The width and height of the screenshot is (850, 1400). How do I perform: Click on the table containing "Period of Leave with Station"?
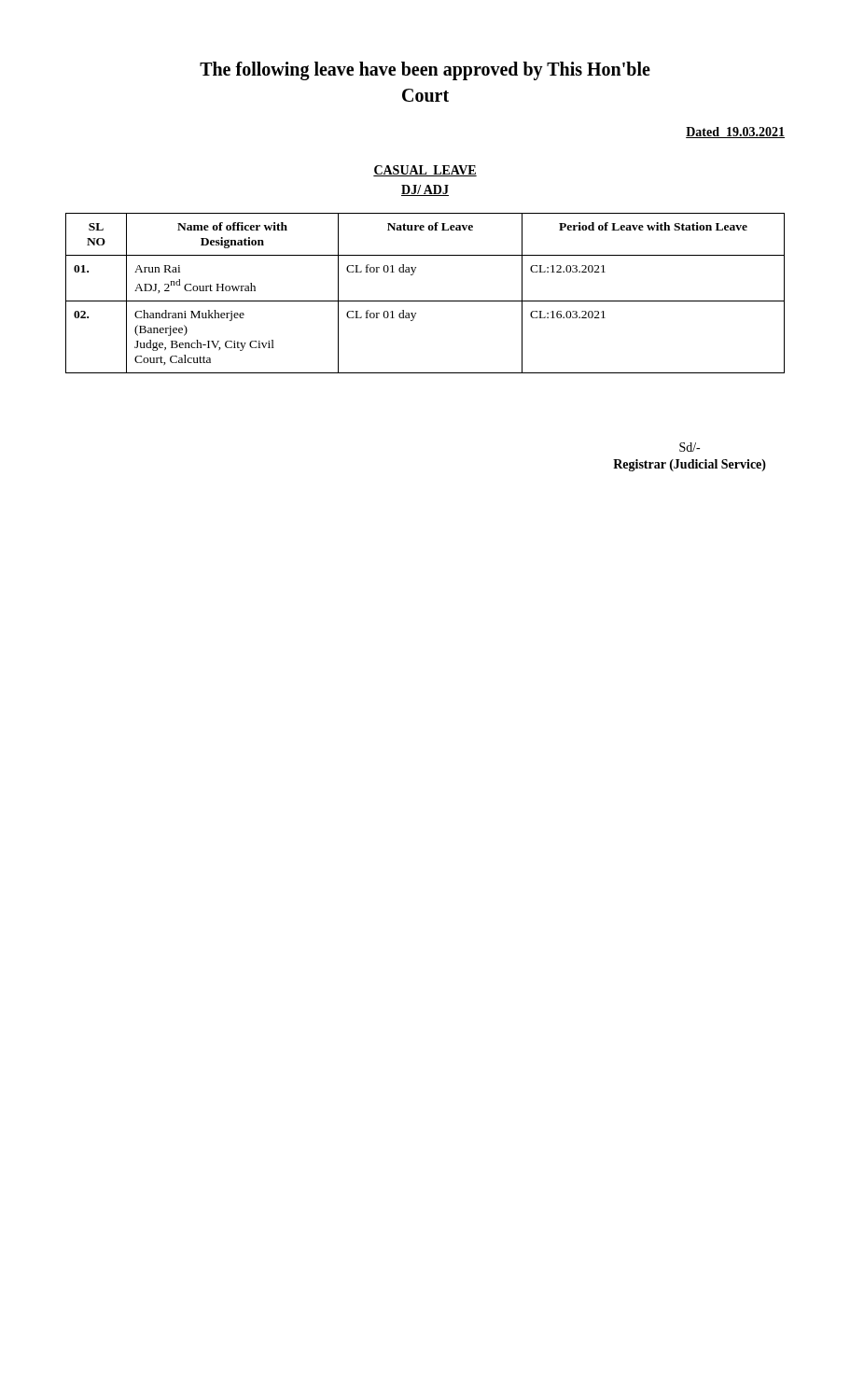click(x=425, y=293)
